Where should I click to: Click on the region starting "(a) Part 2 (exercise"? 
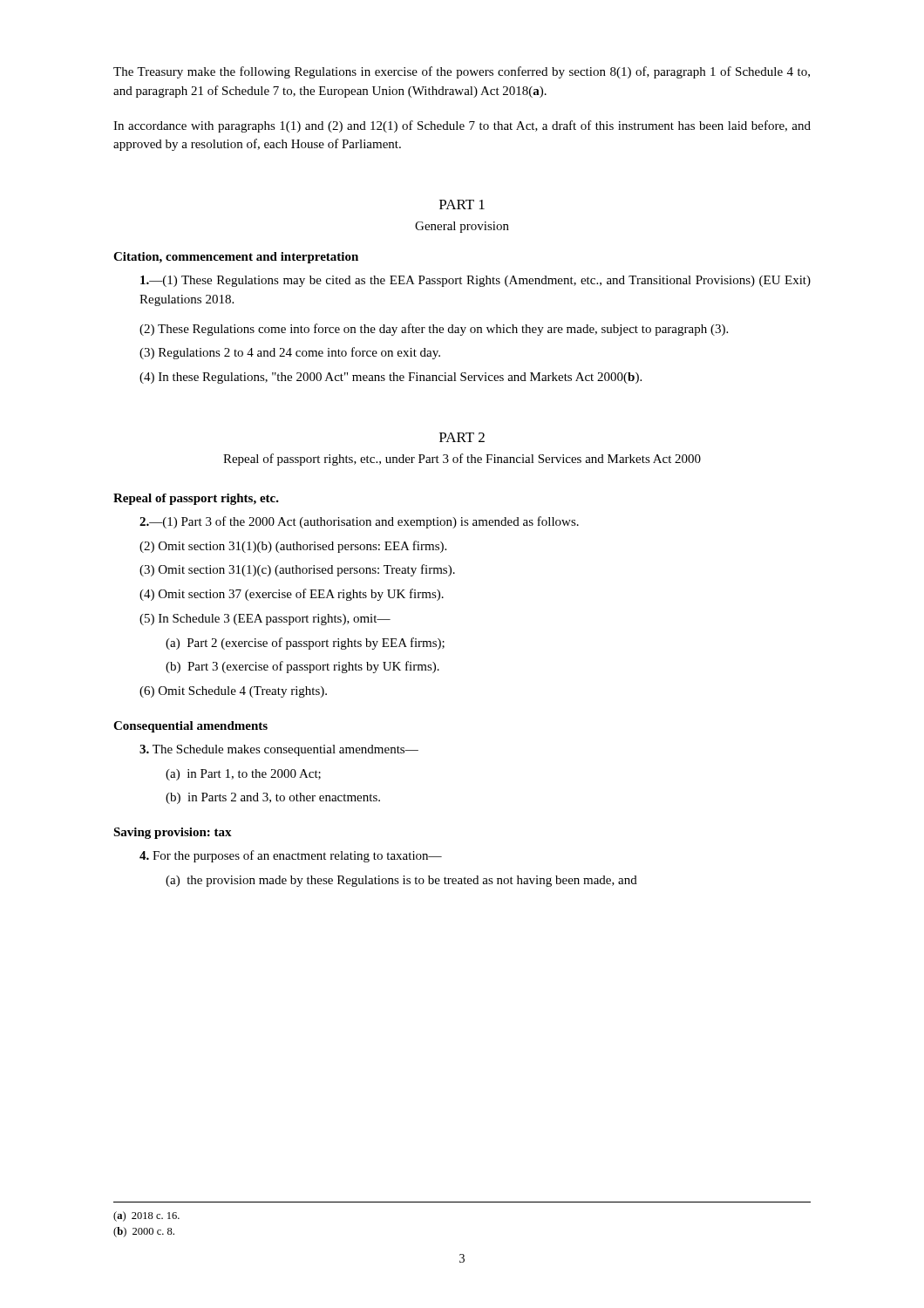(305, 642)
